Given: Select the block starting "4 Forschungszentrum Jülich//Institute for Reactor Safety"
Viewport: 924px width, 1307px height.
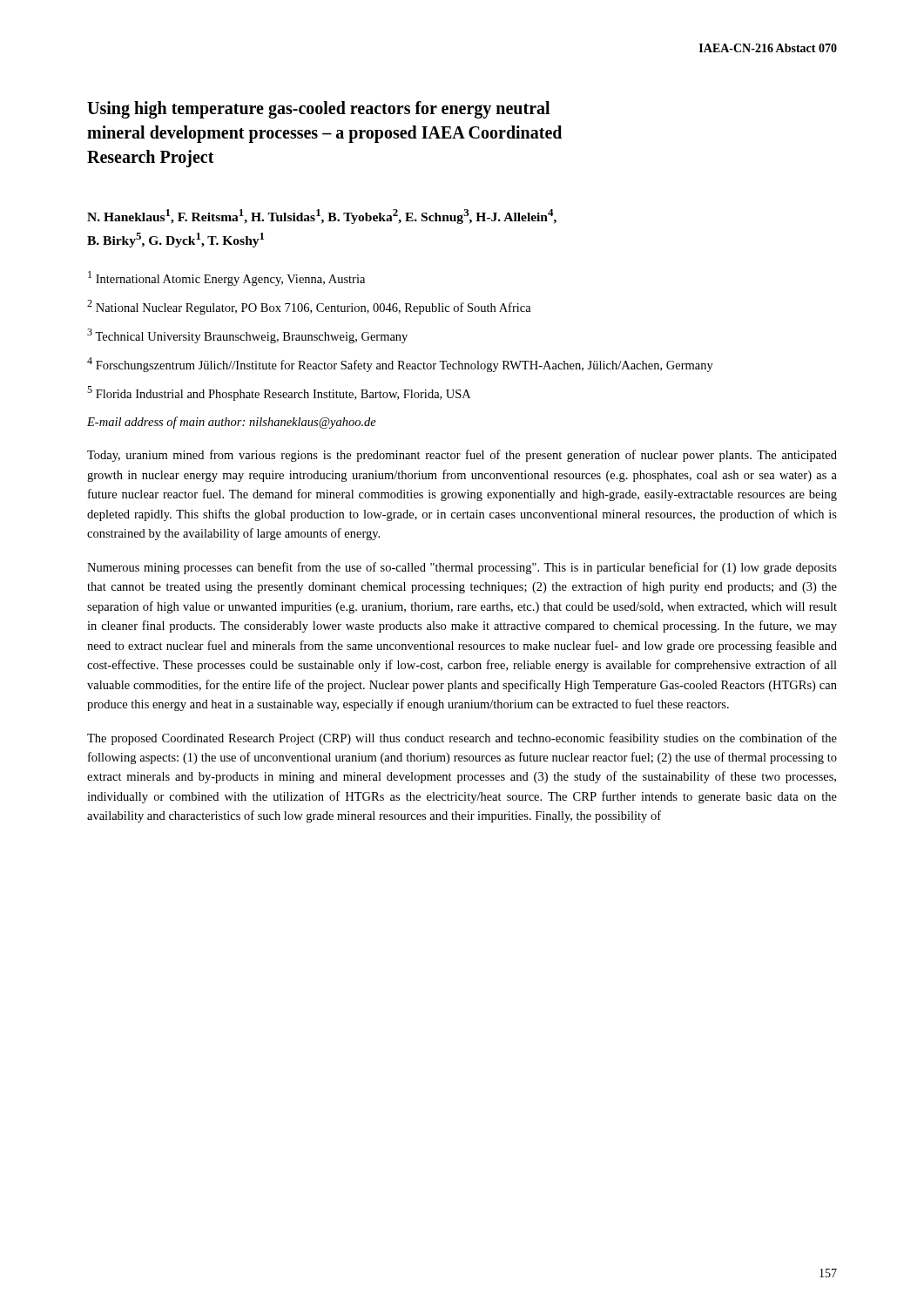Looking at the screenshot, I should [x=400, y=363].
